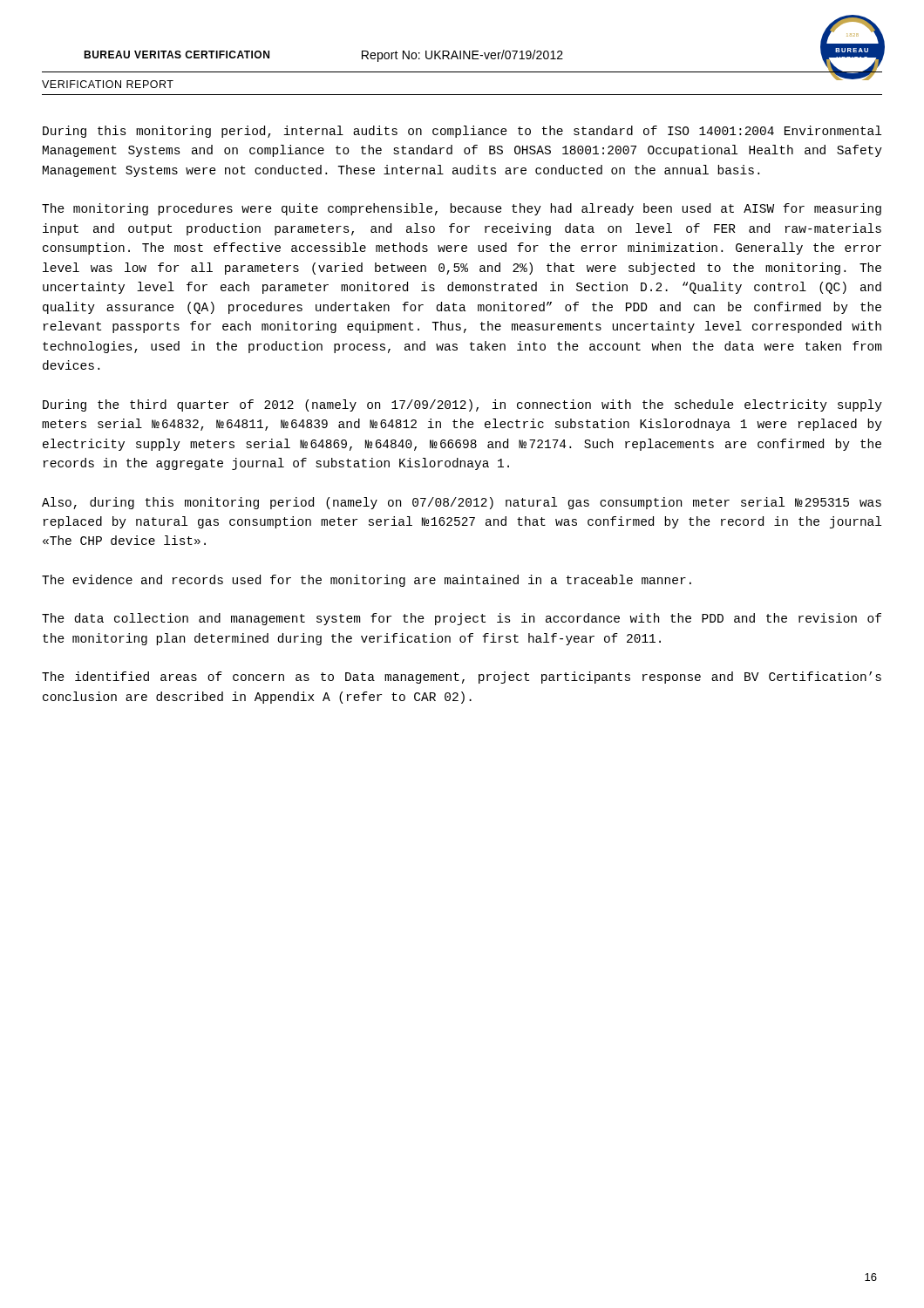Image resolution: width=924 pixels, height=1308 pixels.
Task: Click on the passage starting "The data collection and management system for"
Action: [462, 629]
